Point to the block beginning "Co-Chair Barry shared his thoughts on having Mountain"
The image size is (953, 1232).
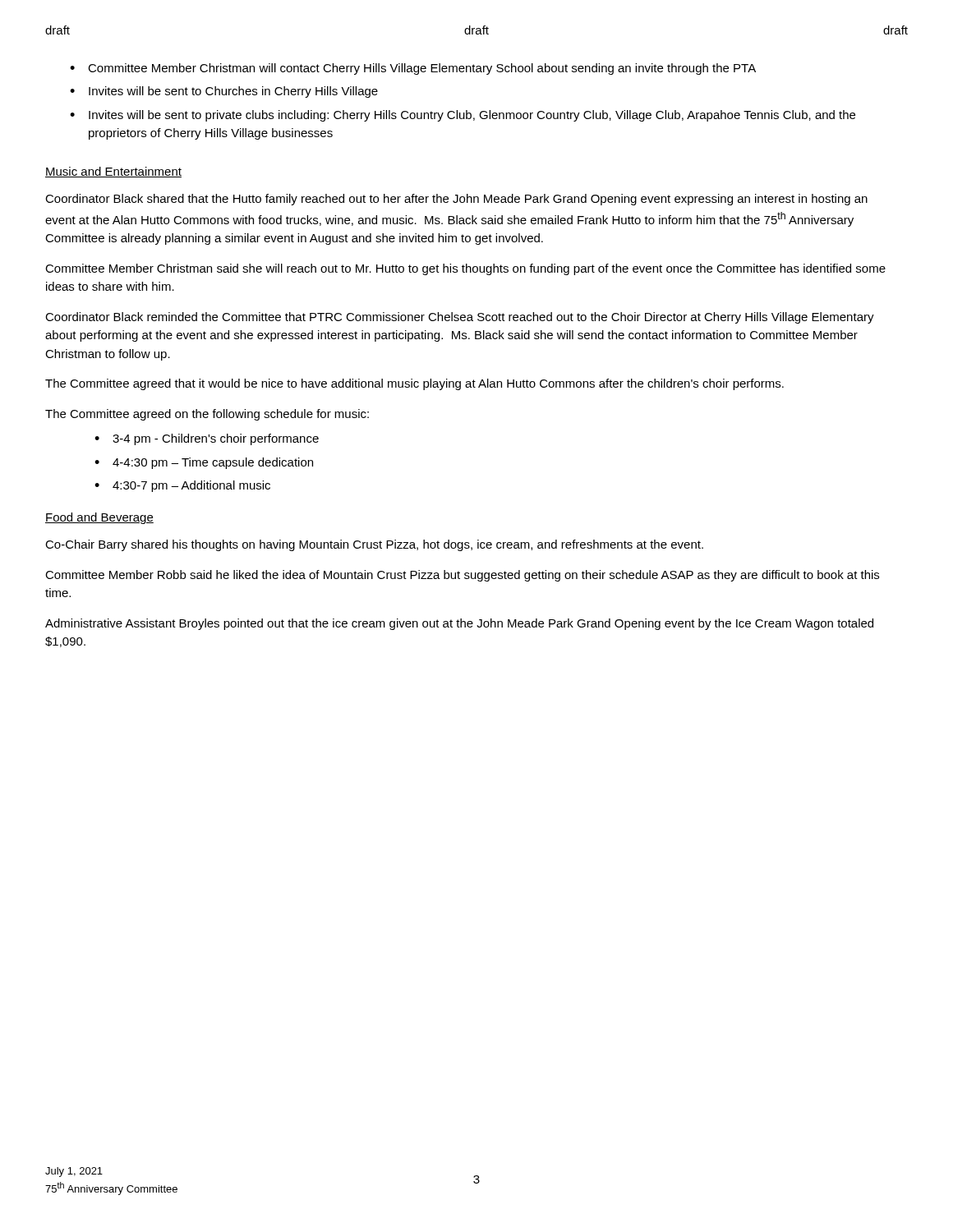[375, 544]
